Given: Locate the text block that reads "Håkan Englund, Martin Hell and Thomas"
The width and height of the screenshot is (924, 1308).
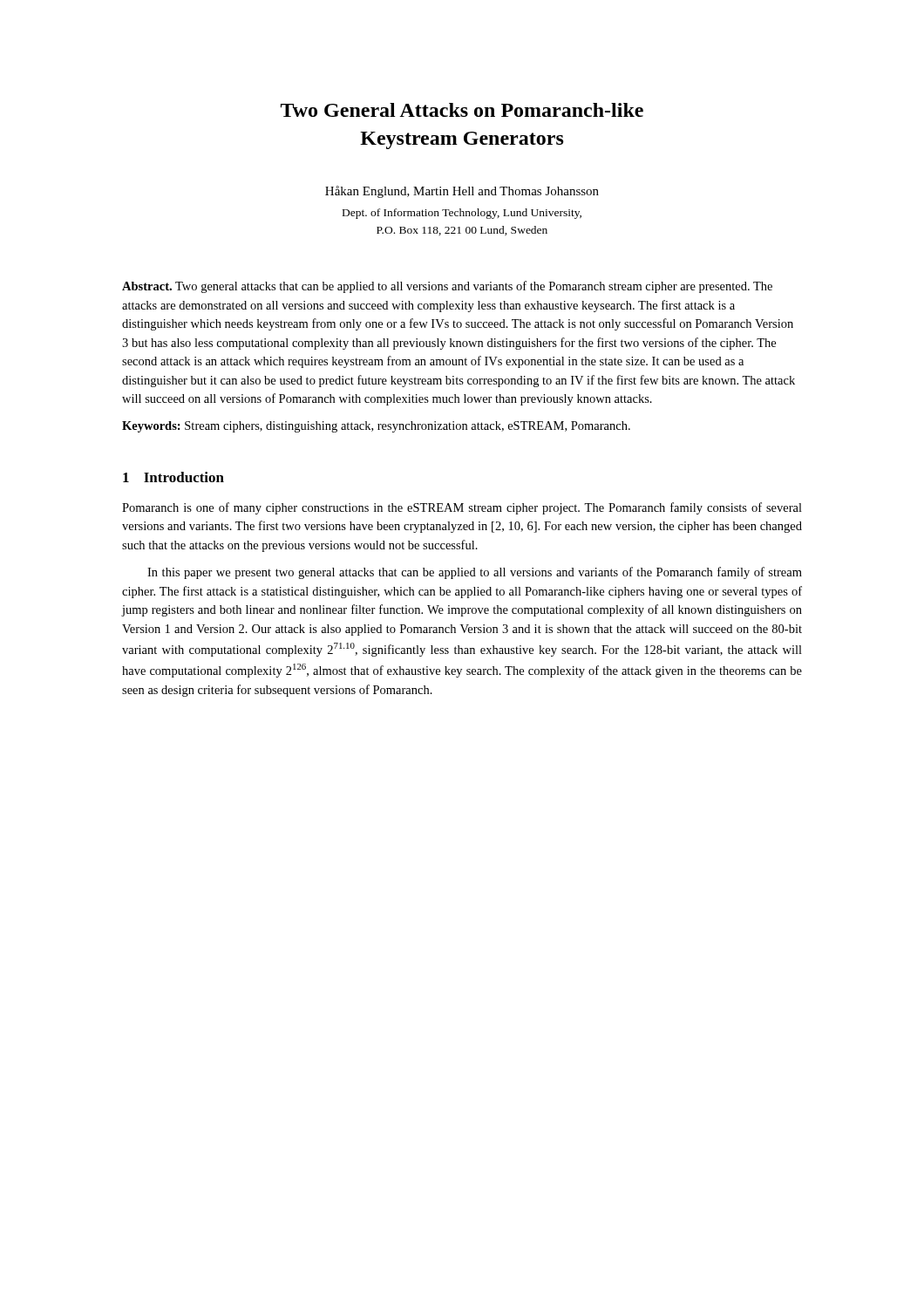Looking at the screenshot, I should [462, 191].
